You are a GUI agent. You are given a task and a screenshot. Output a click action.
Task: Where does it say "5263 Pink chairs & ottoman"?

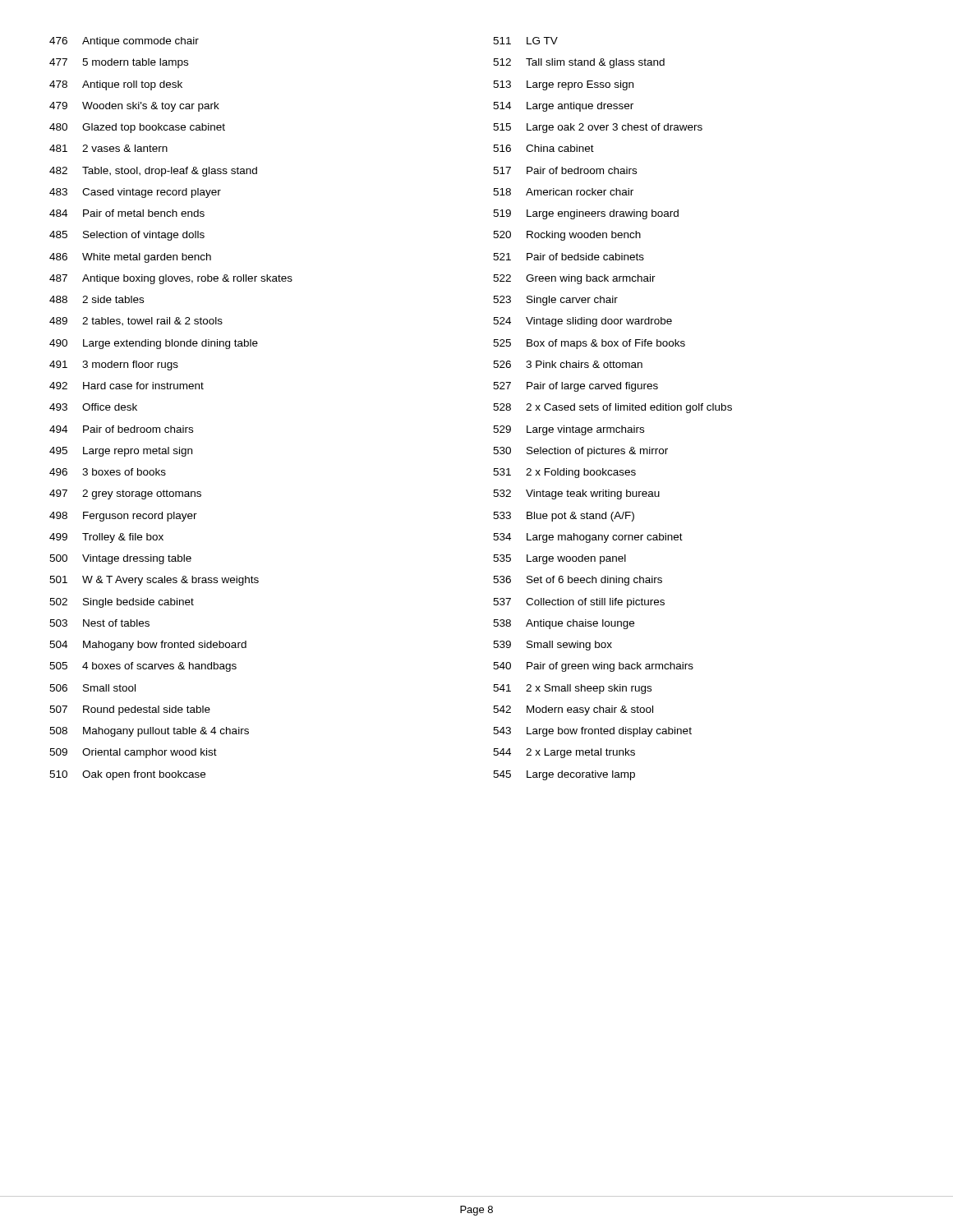tap(568, 364)
